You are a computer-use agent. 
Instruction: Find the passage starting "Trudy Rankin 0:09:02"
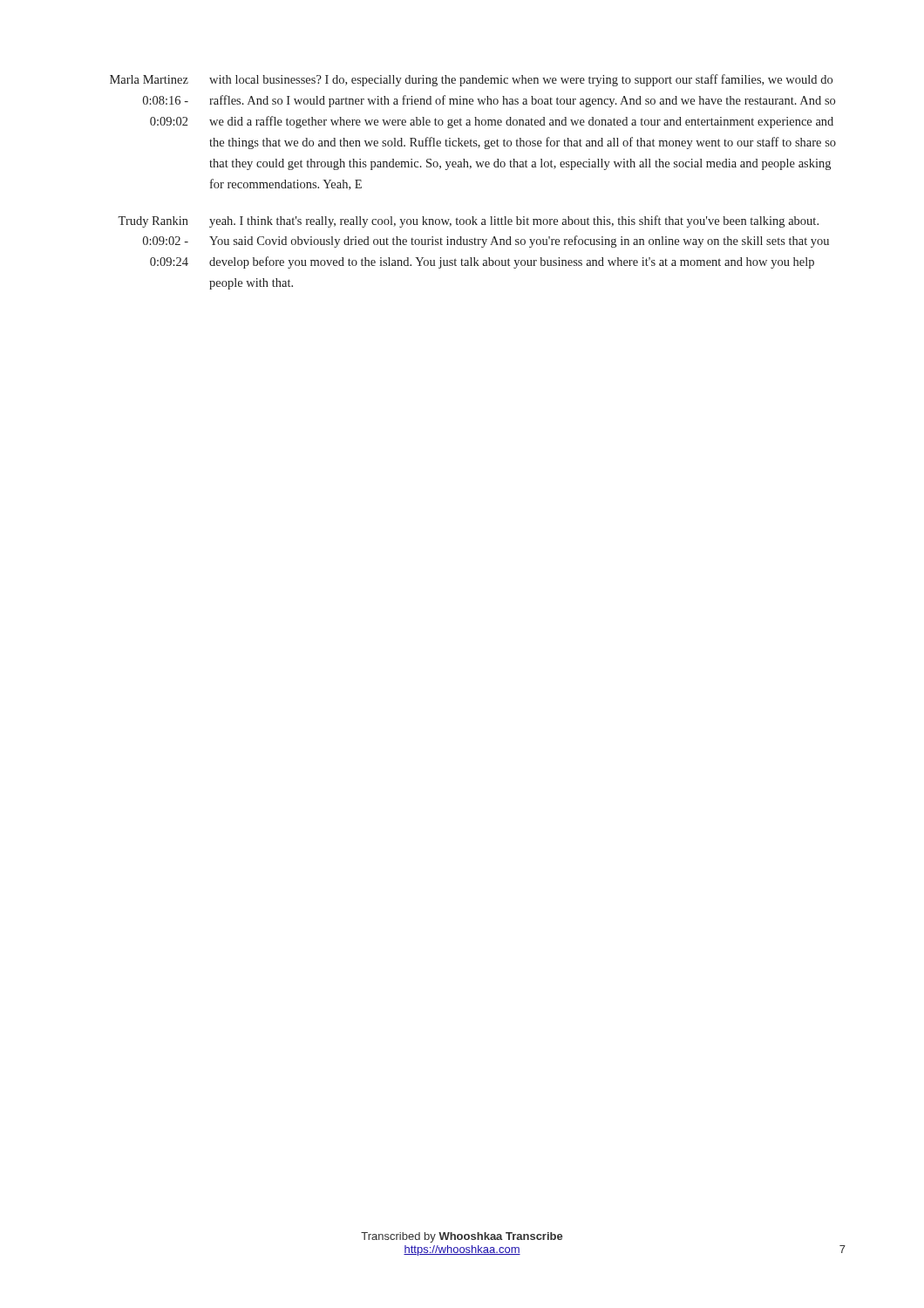[453, 252]
